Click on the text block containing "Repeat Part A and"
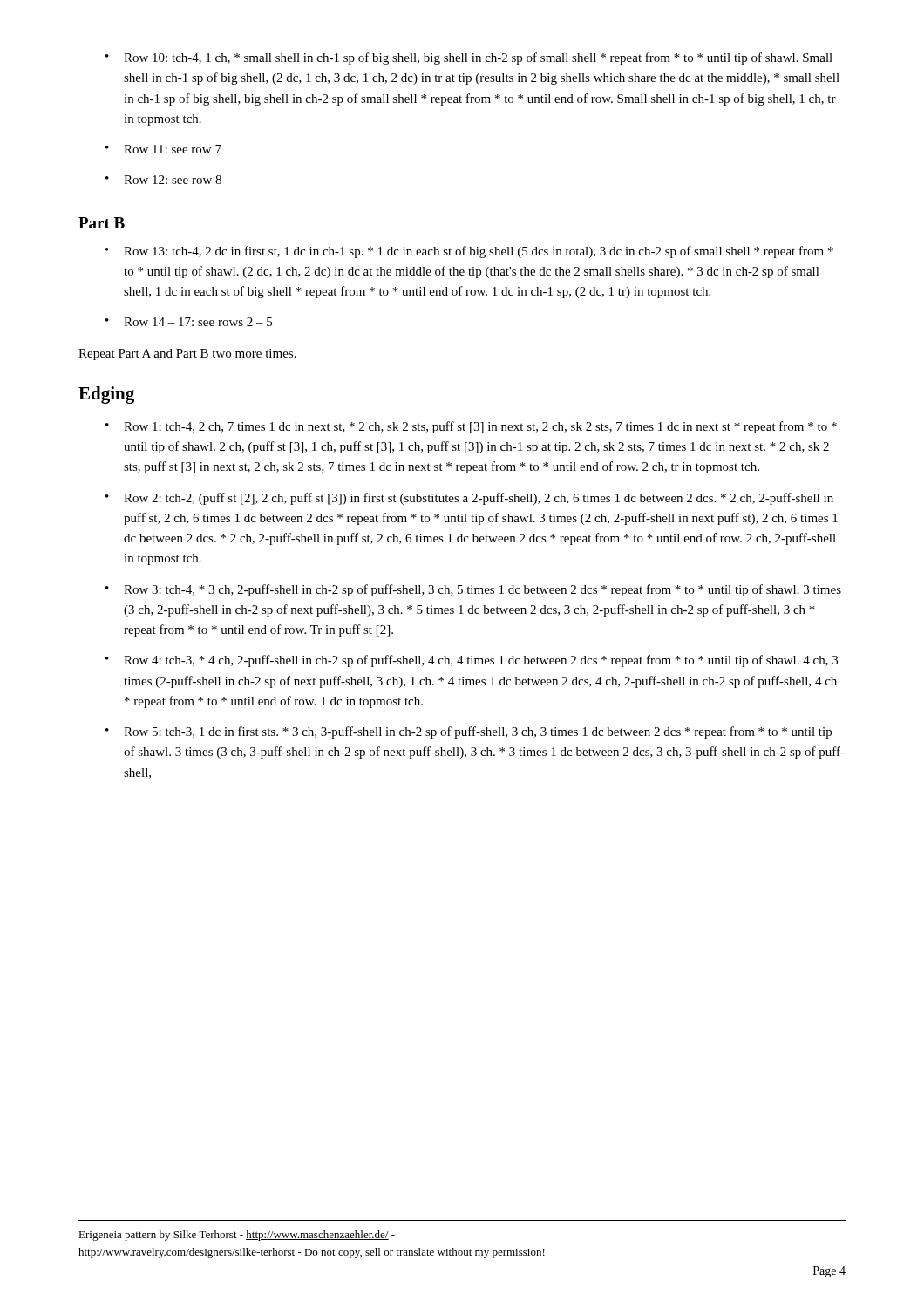Screen dimensions: 1308x924 188,353
